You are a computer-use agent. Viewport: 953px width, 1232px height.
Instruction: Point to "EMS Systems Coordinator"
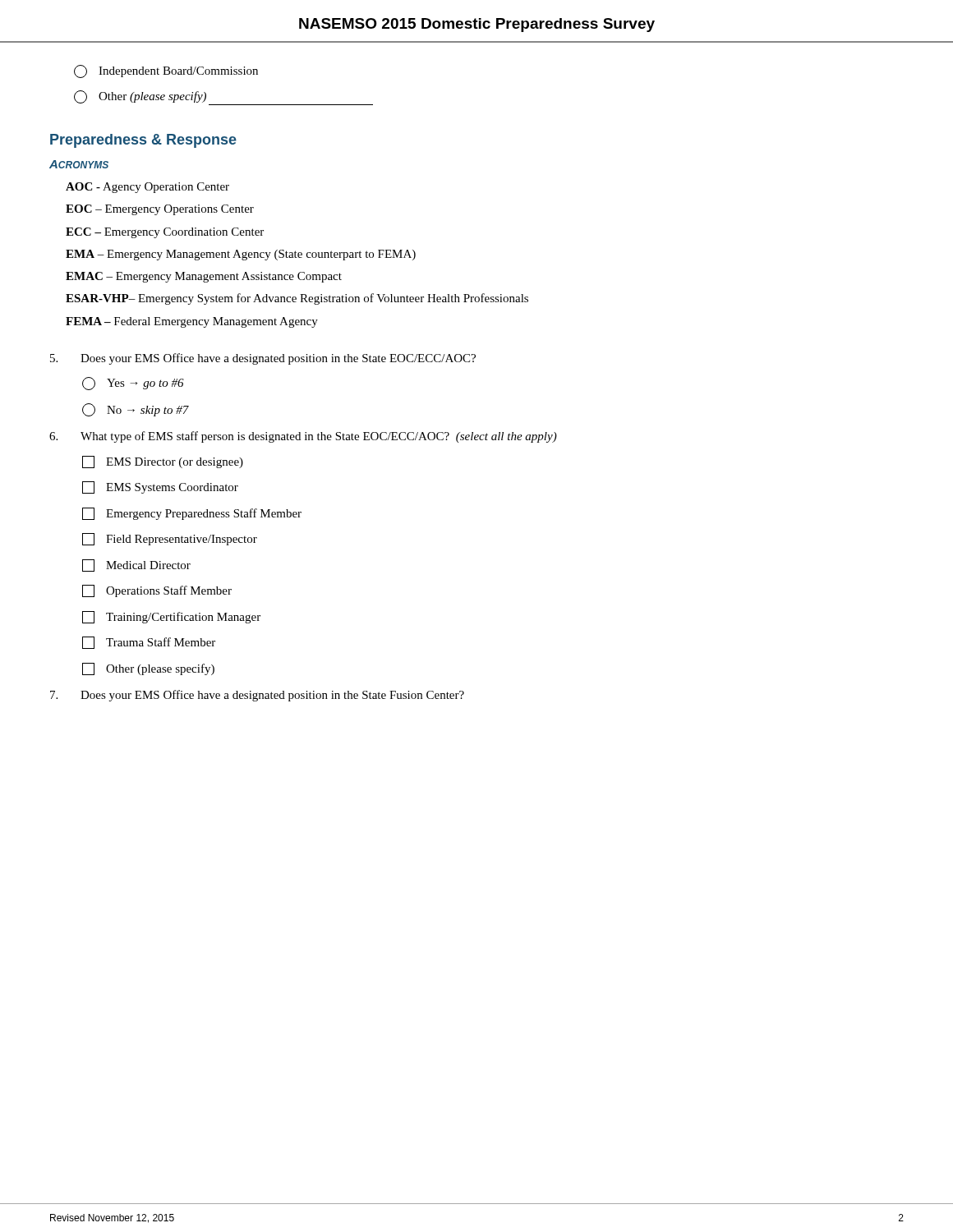tap(160, 488)
